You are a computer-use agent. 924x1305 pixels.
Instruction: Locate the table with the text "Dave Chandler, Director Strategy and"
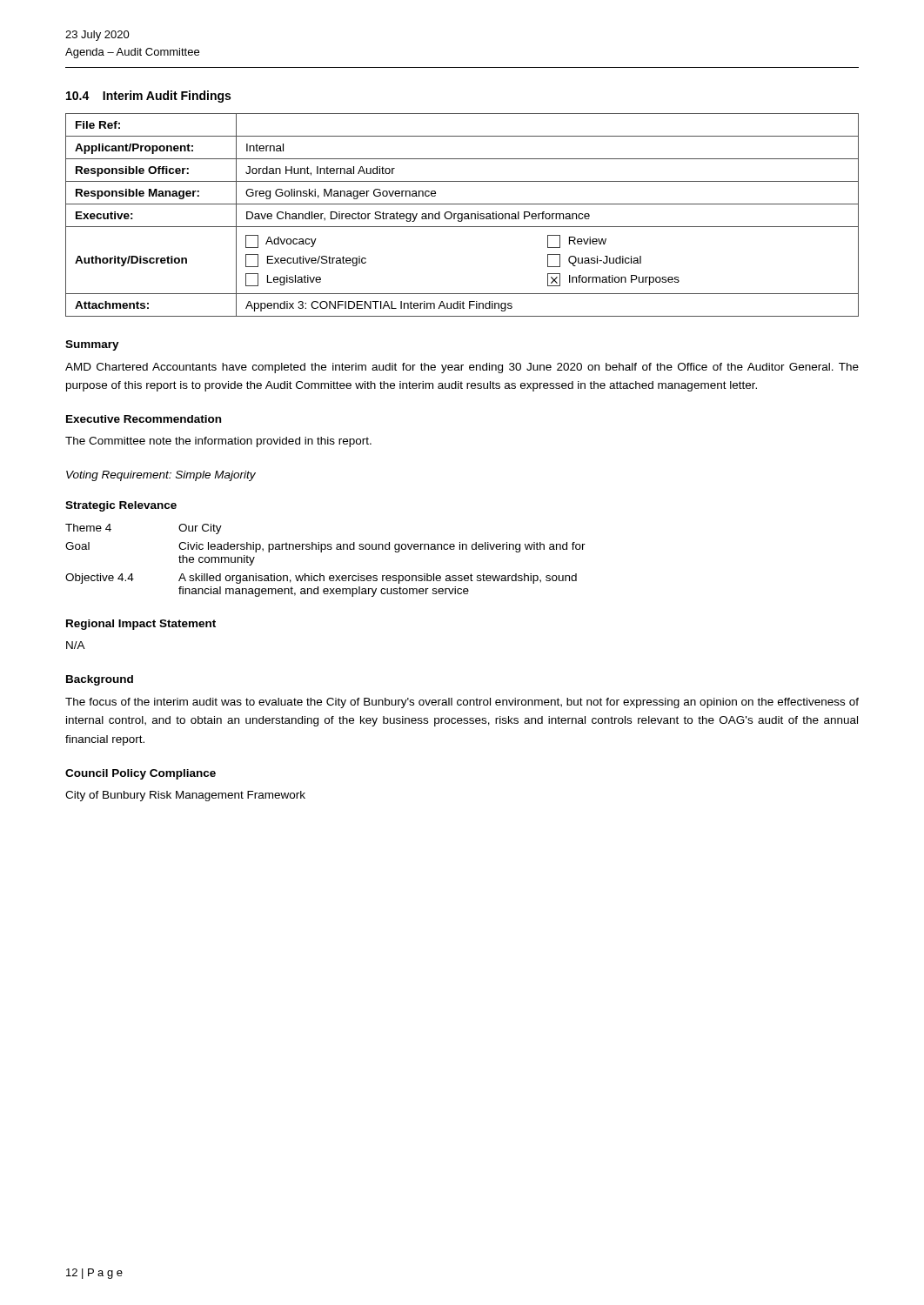point(462,215)
